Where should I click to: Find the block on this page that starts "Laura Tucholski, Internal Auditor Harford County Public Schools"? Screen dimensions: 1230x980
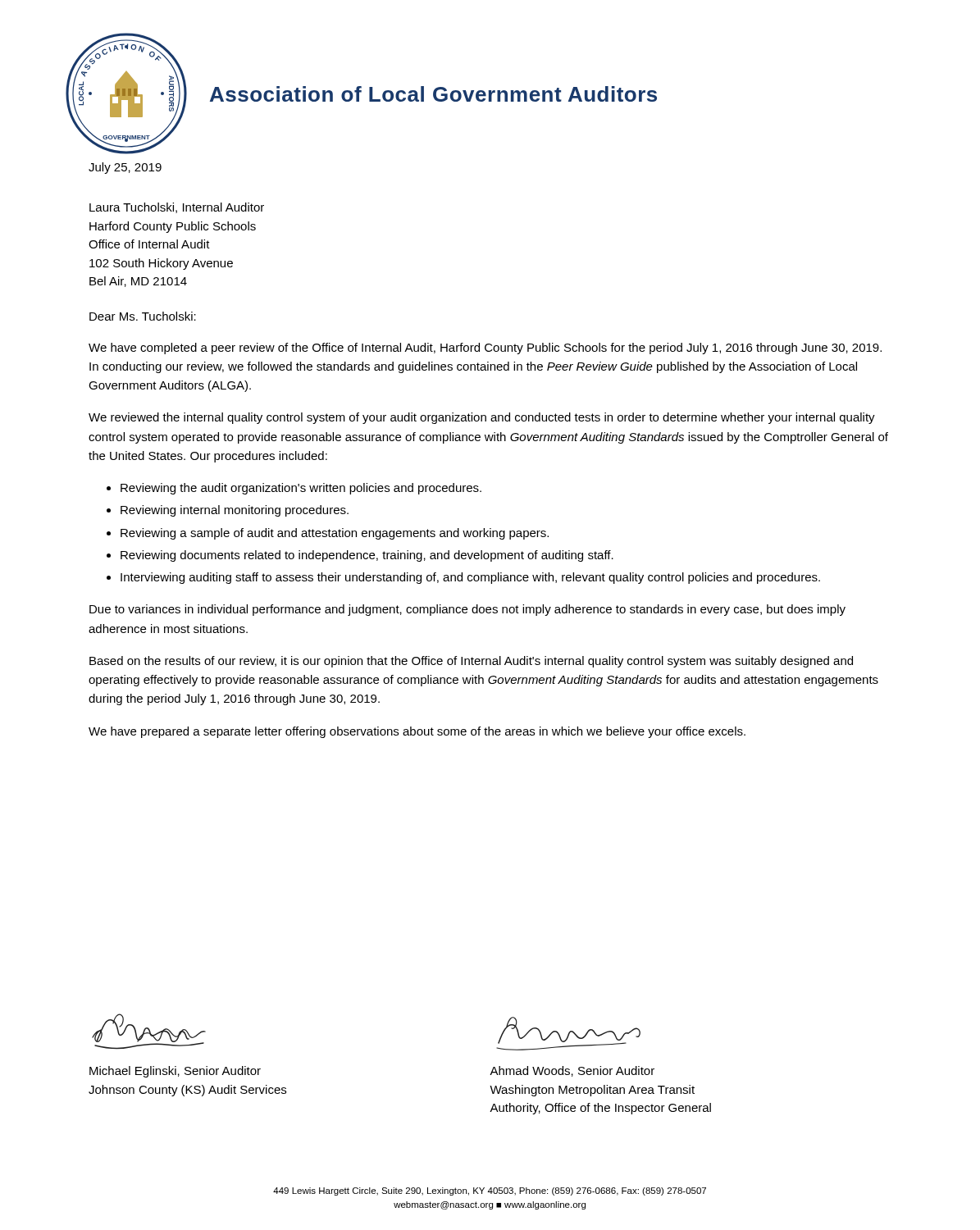pos(176,244)
